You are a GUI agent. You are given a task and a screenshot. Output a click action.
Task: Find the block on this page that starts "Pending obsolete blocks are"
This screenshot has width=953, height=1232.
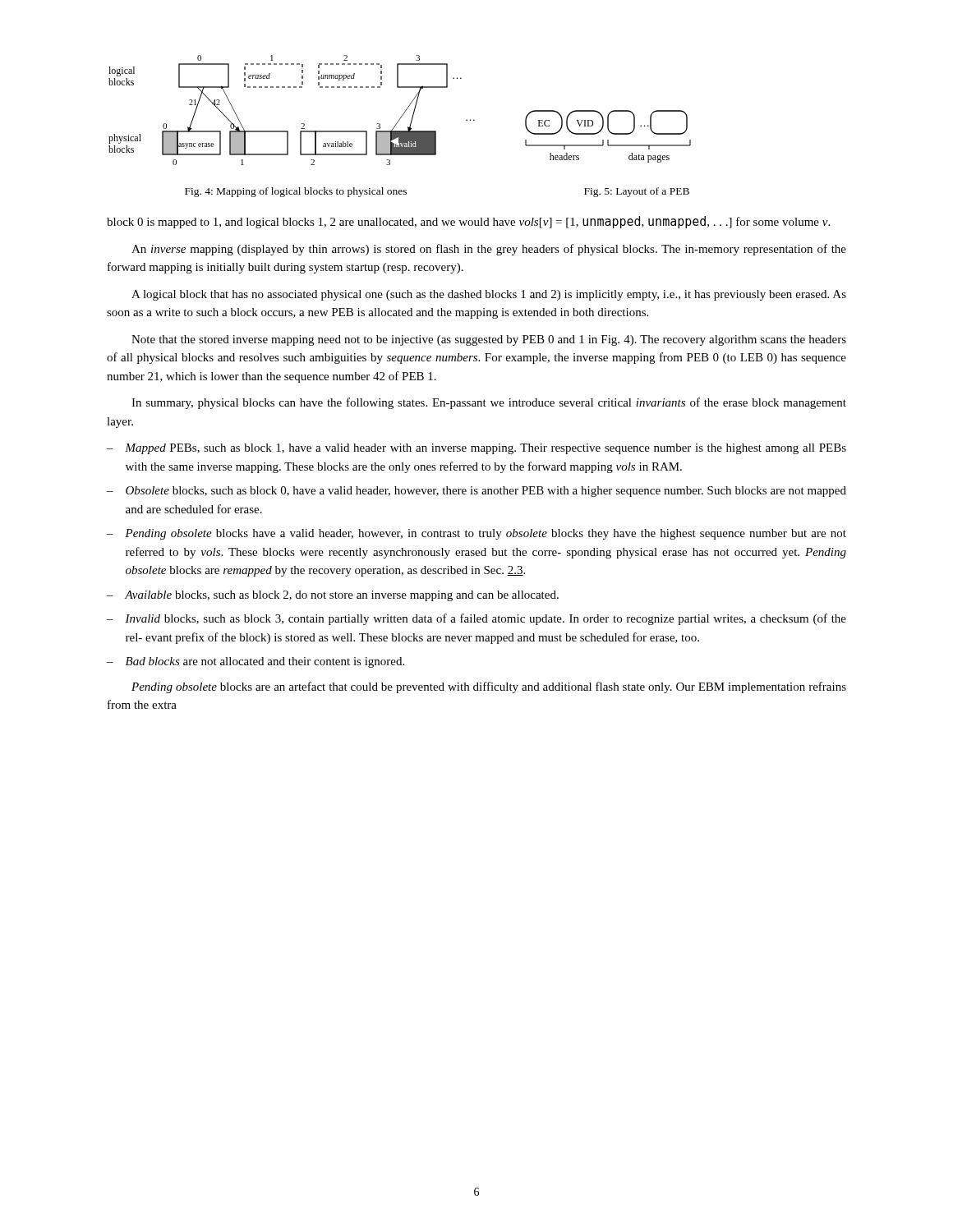point(476,695)
